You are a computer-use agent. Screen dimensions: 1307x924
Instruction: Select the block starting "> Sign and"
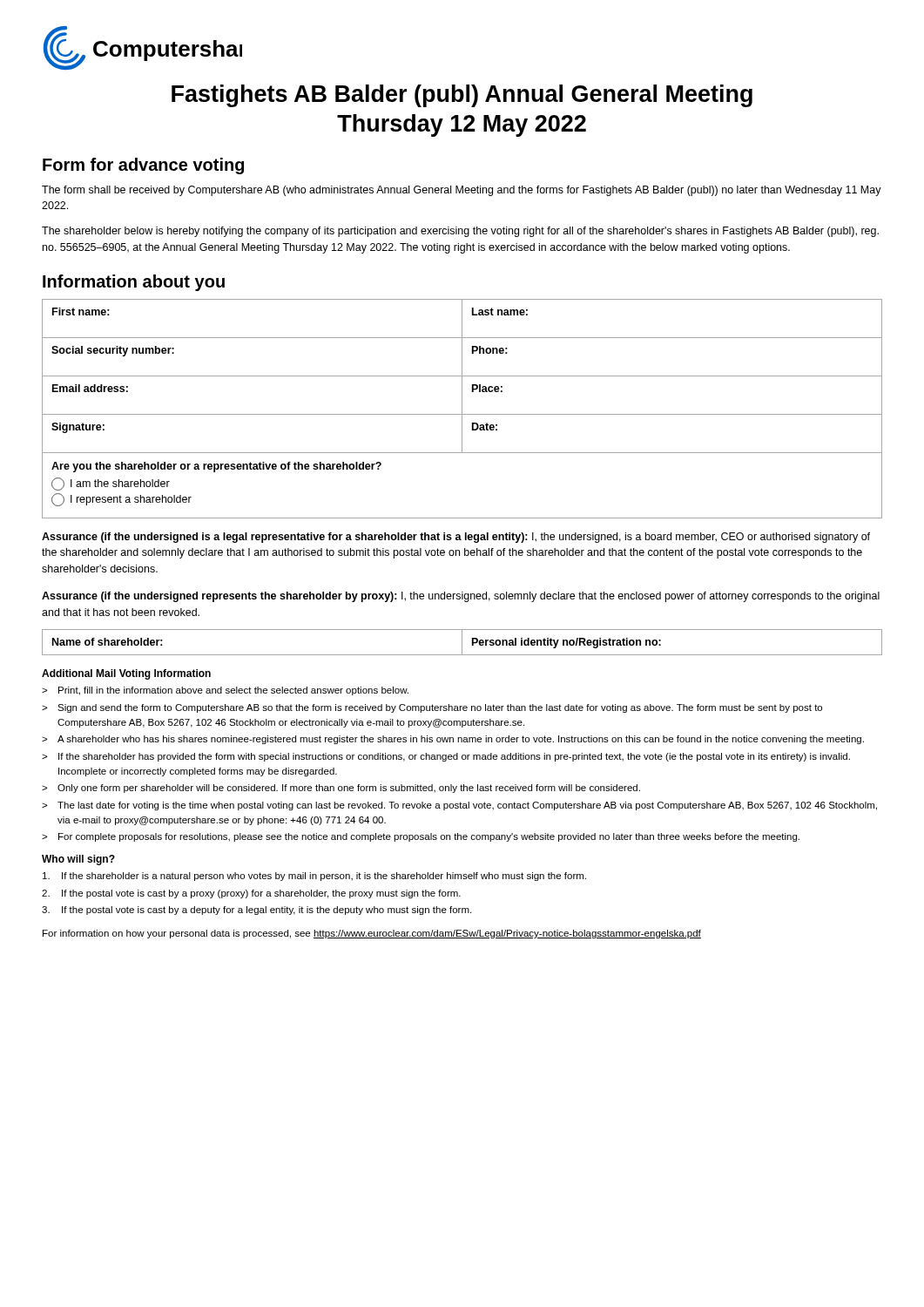[x=462, y=715]
